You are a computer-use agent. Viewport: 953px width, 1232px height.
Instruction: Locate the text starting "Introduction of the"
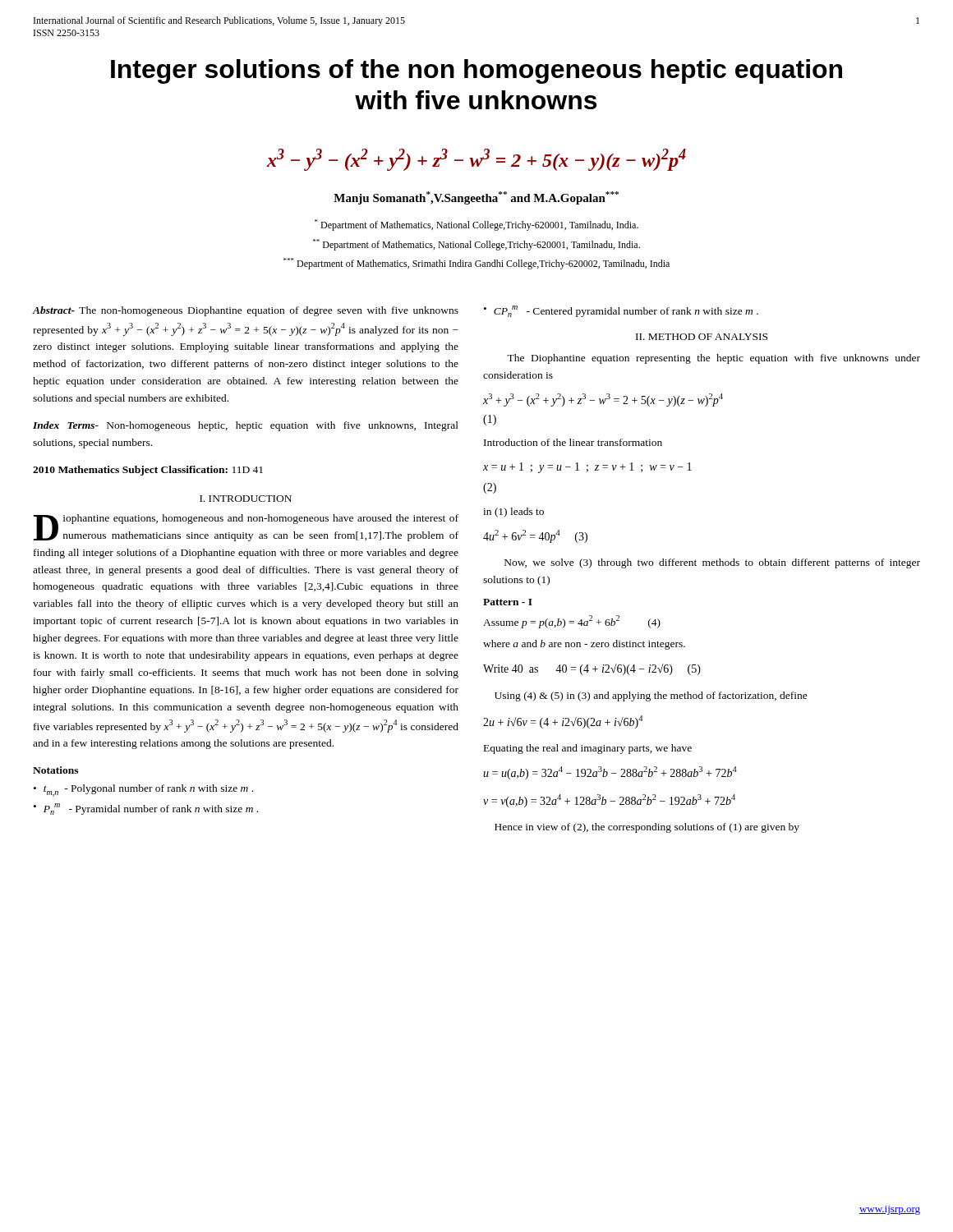tap(573, 443)
